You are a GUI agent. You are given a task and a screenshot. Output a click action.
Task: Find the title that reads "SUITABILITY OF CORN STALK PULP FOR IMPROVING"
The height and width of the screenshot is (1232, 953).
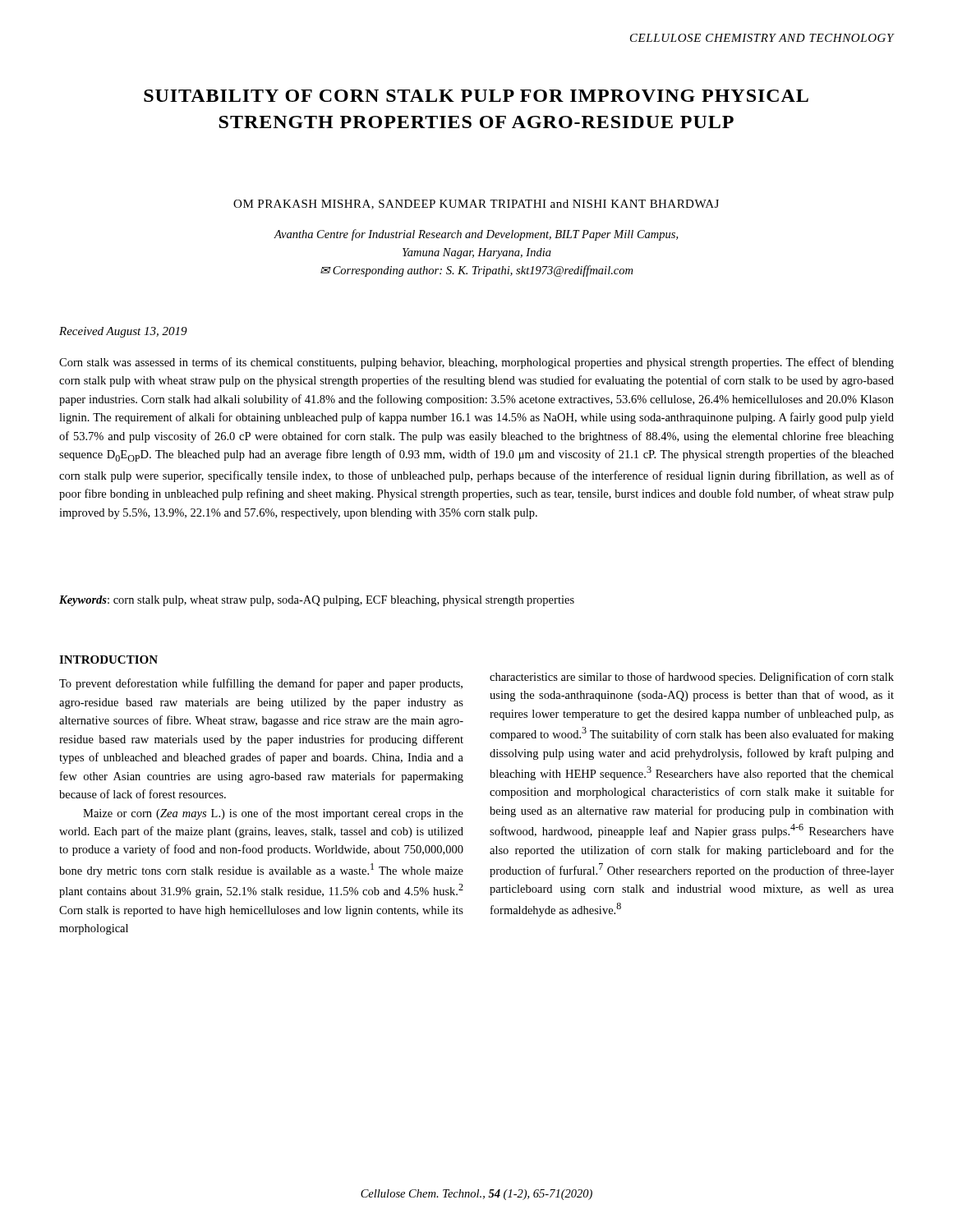[x=476, y=109]
